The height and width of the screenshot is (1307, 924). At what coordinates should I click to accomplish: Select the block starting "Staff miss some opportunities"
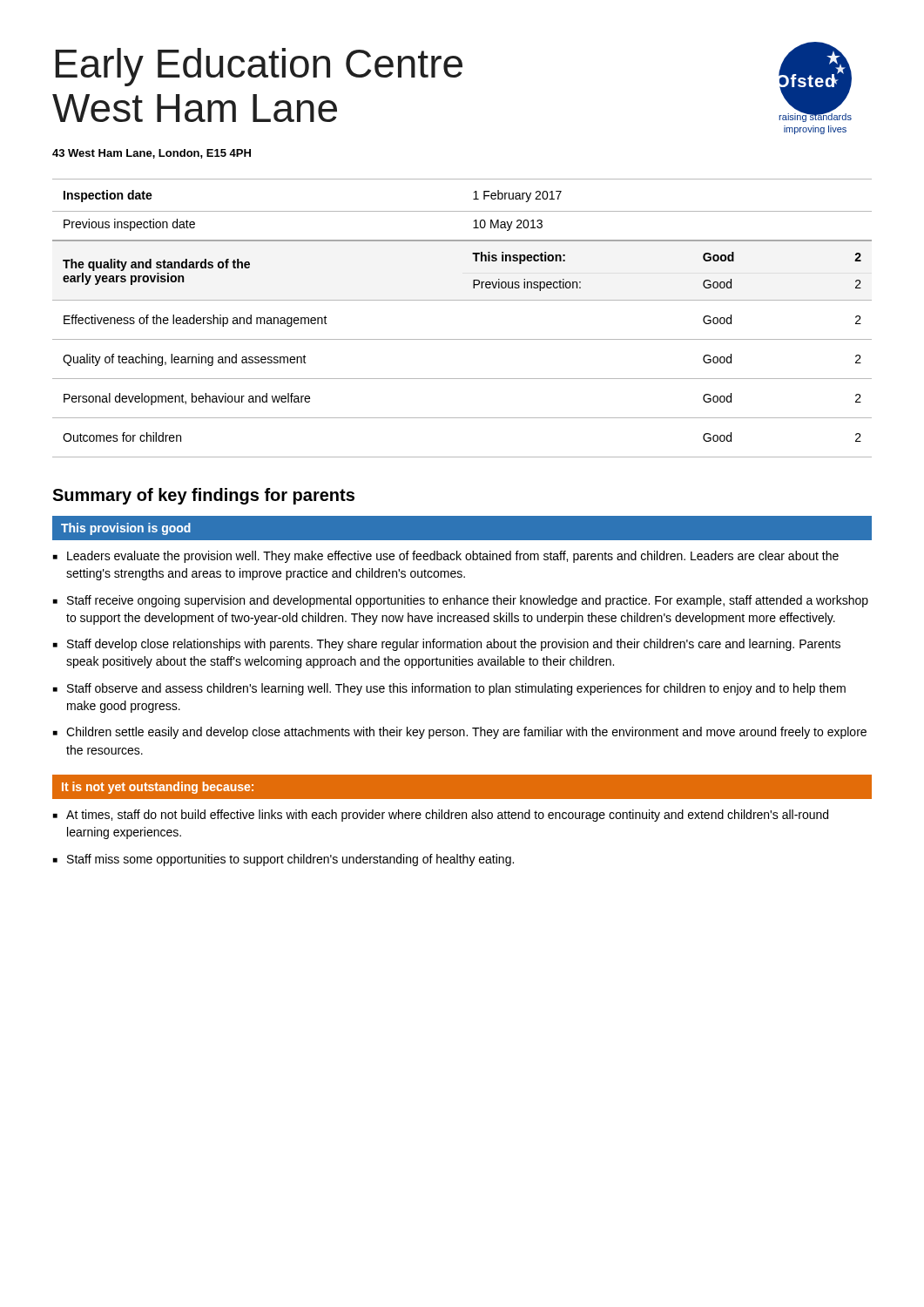pos(291,859)
